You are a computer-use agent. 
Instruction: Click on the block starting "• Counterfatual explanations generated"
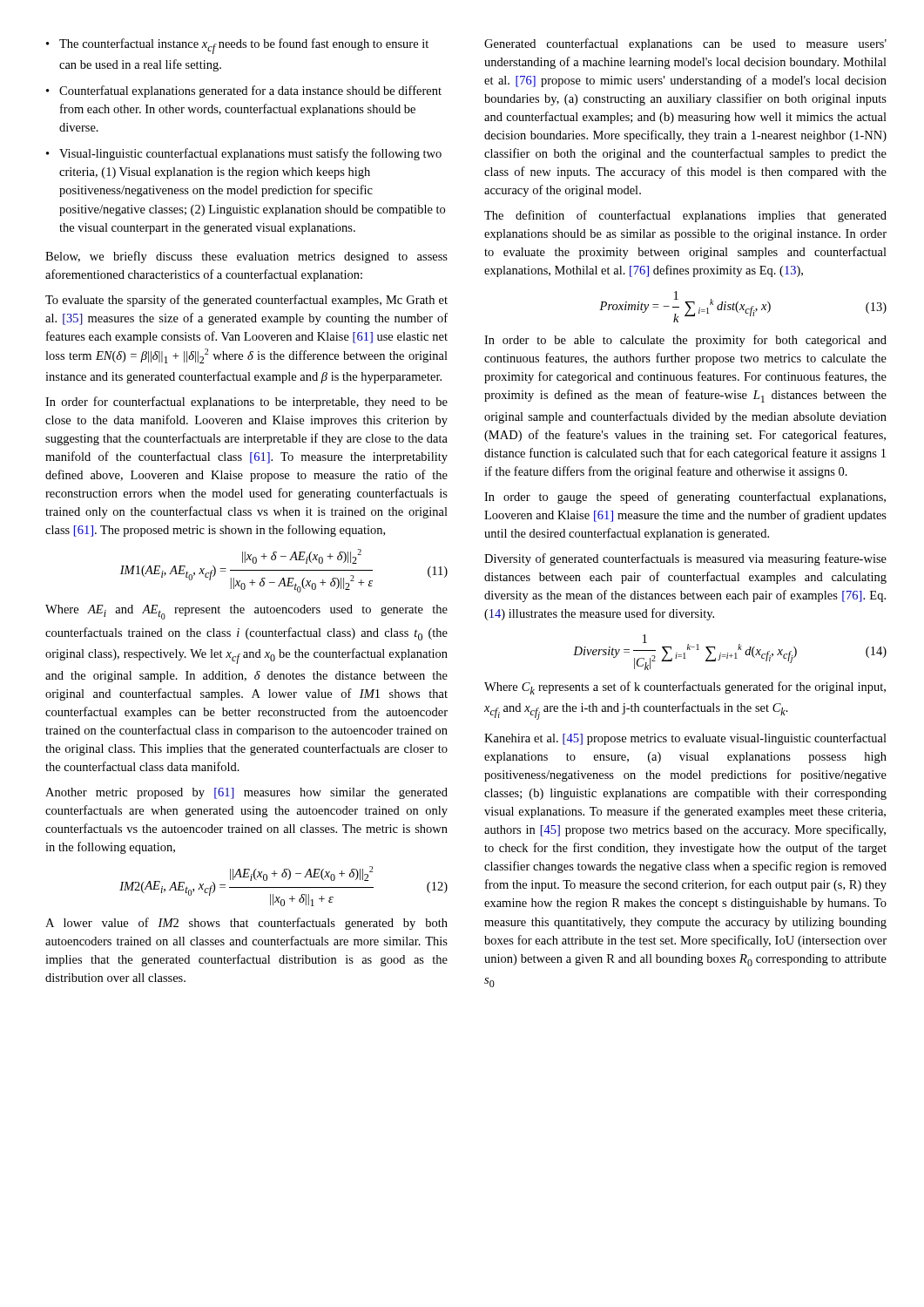(x=246, y=110)
